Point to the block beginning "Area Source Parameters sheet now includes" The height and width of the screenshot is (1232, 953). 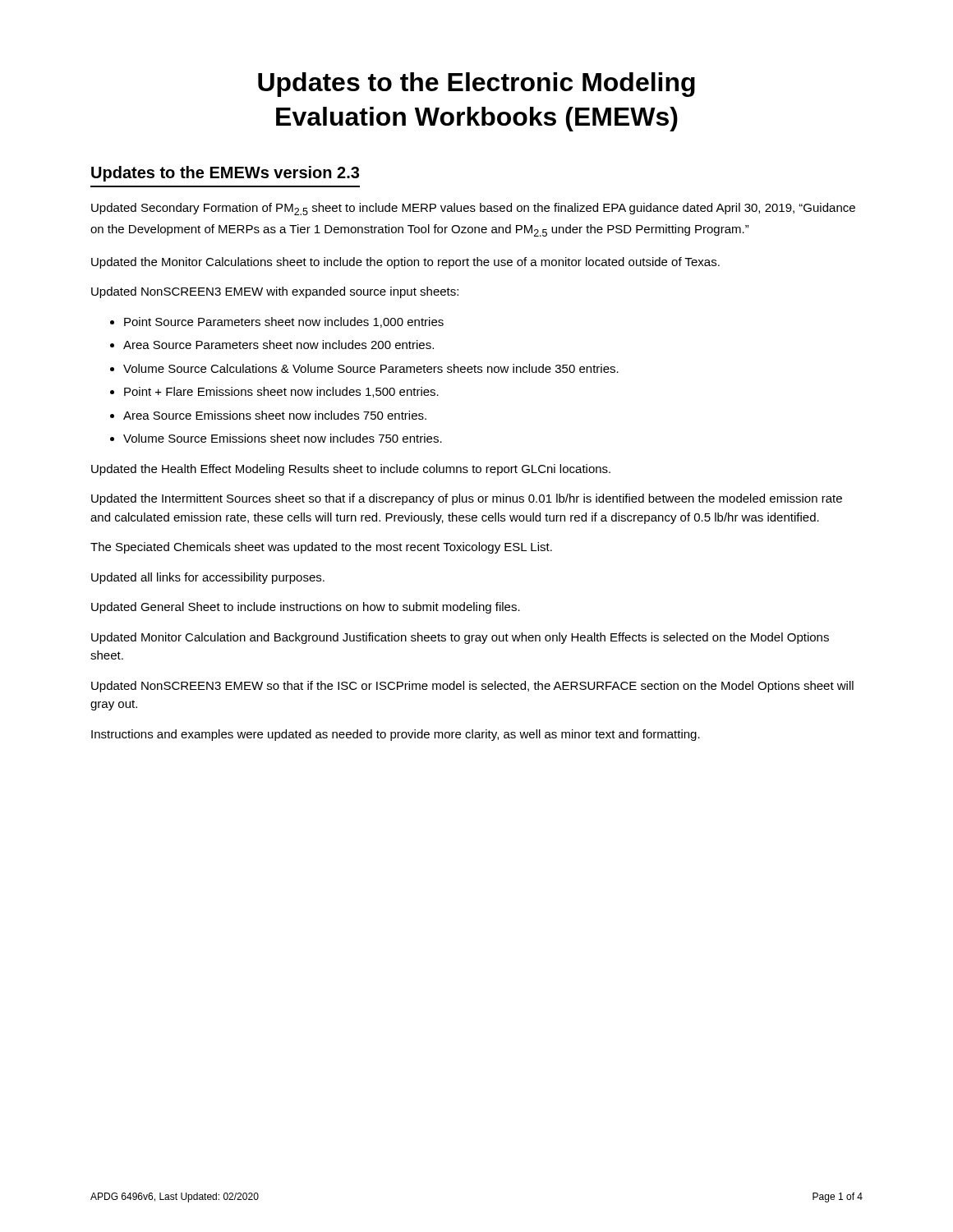[x=279, y=345]
